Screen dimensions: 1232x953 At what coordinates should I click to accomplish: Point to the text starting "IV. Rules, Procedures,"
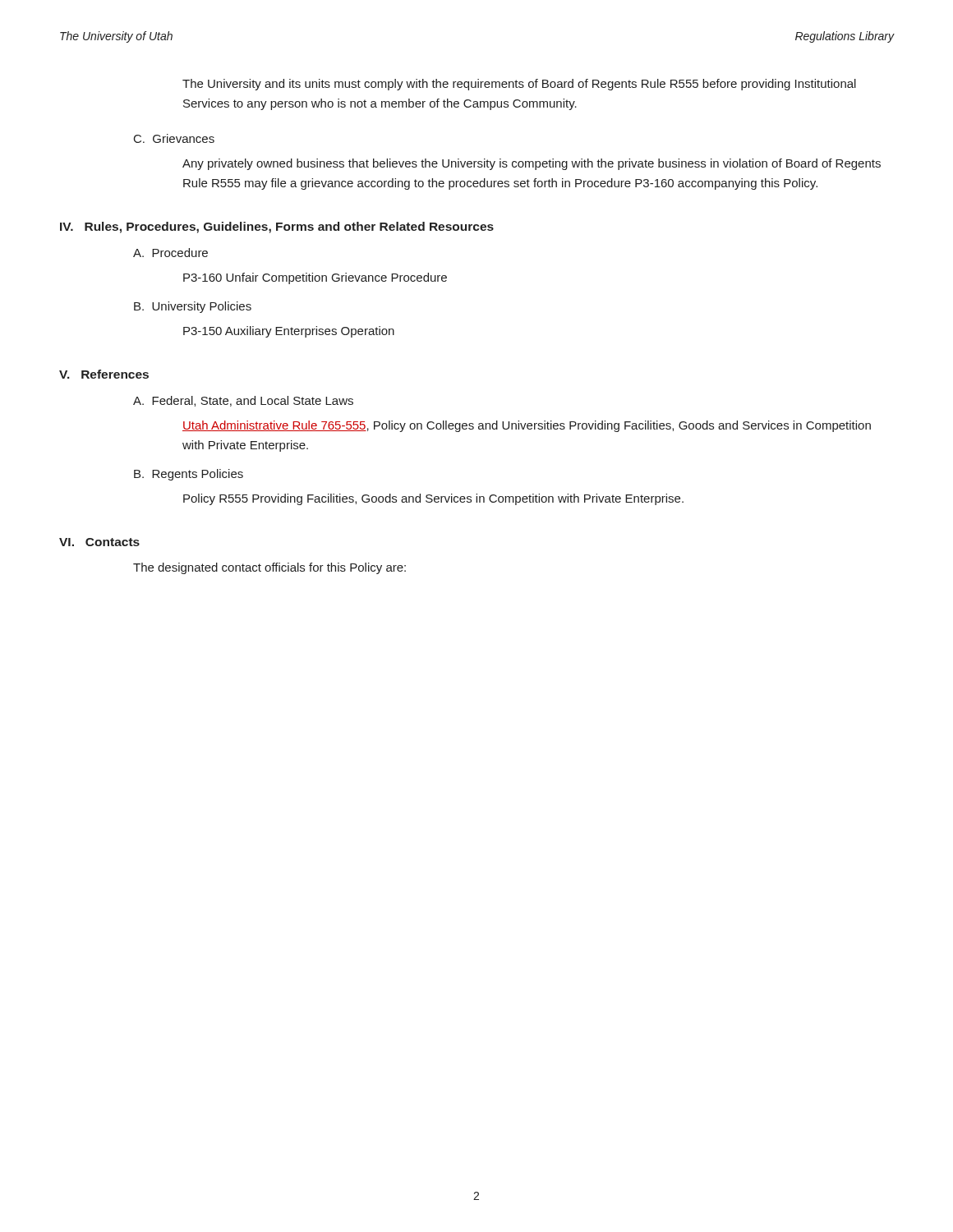coord(277,226)
